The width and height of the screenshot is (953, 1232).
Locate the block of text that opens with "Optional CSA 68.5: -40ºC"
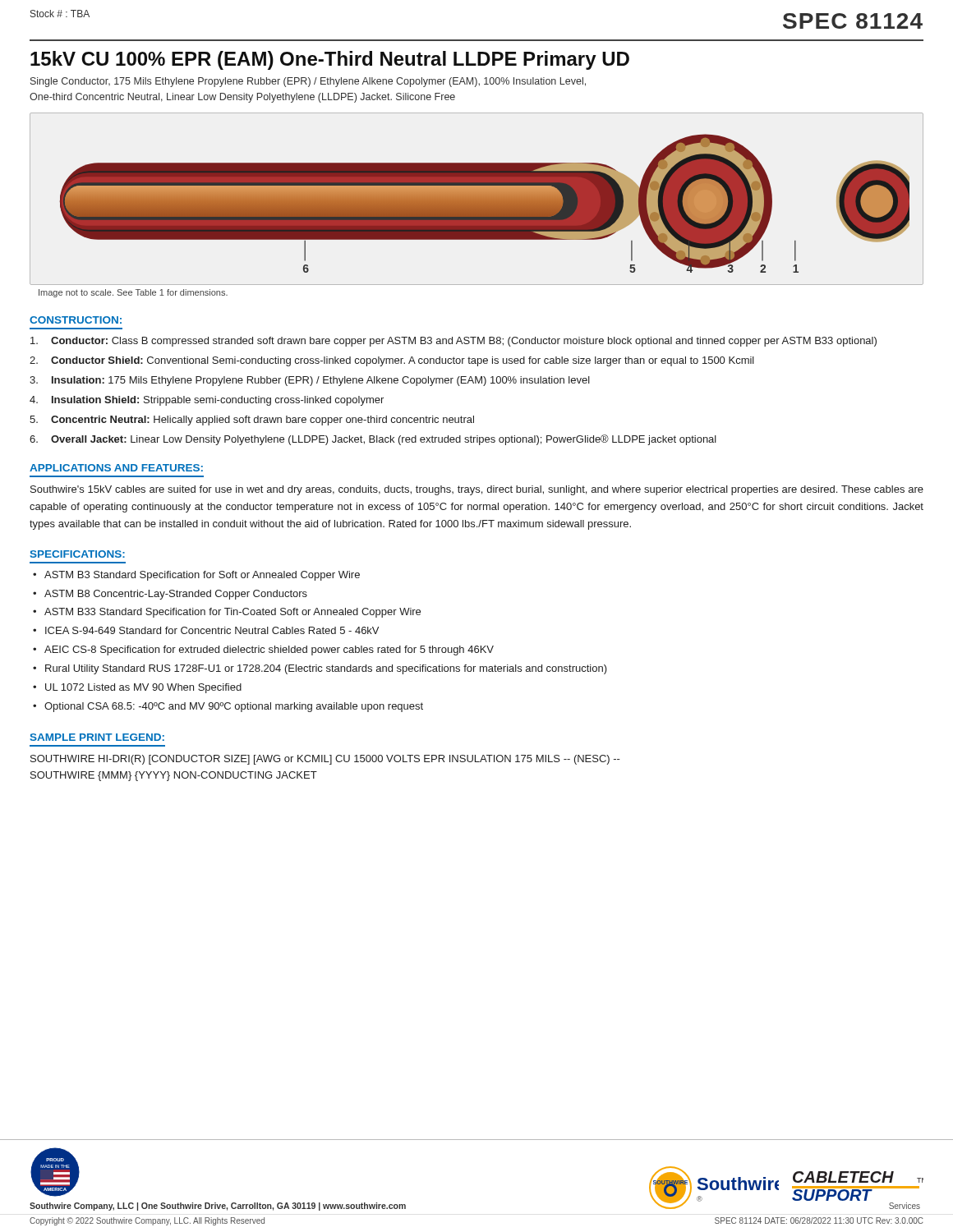coord(234,706)
